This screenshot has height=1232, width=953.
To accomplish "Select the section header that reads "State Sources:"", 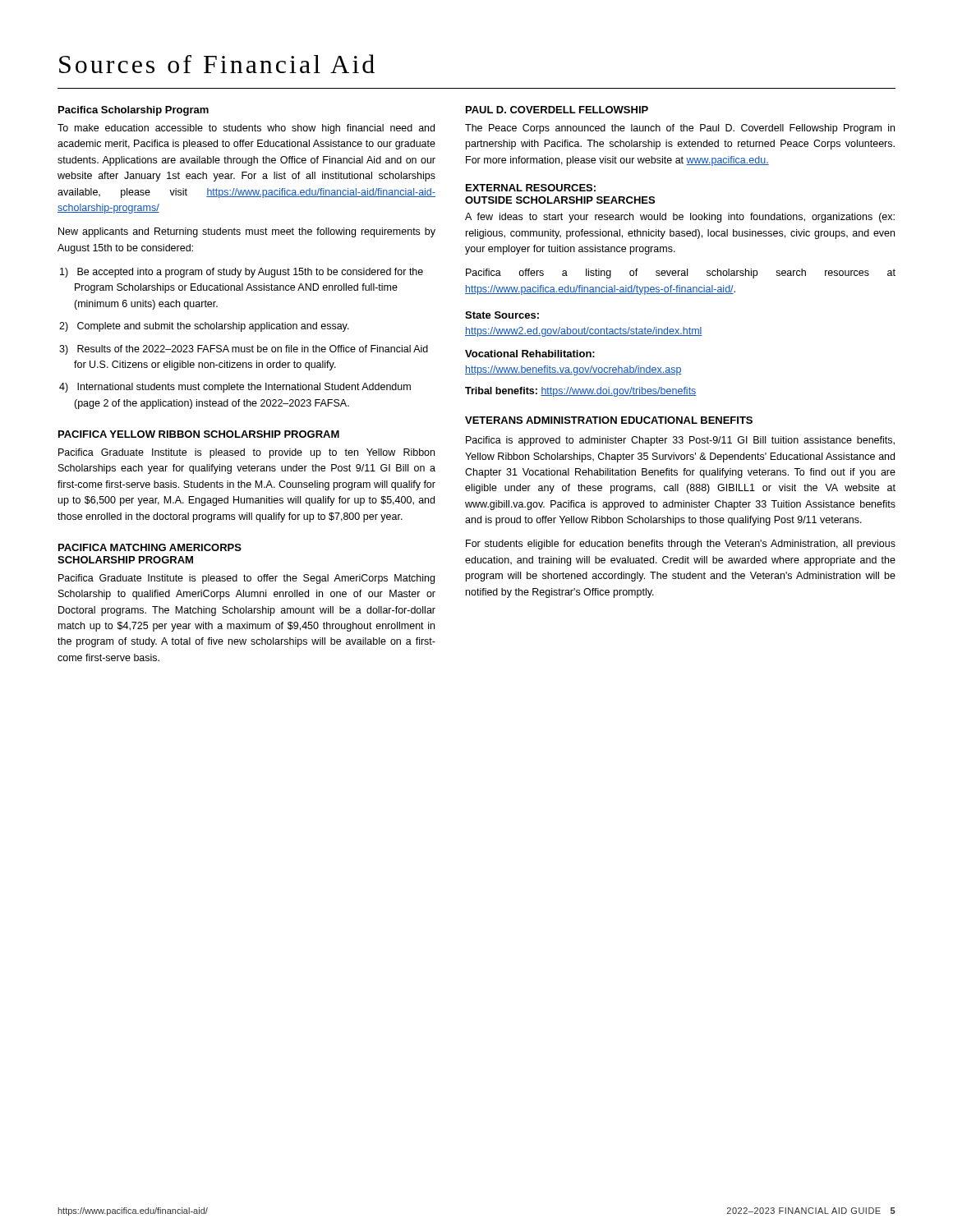I will point(502,315).
